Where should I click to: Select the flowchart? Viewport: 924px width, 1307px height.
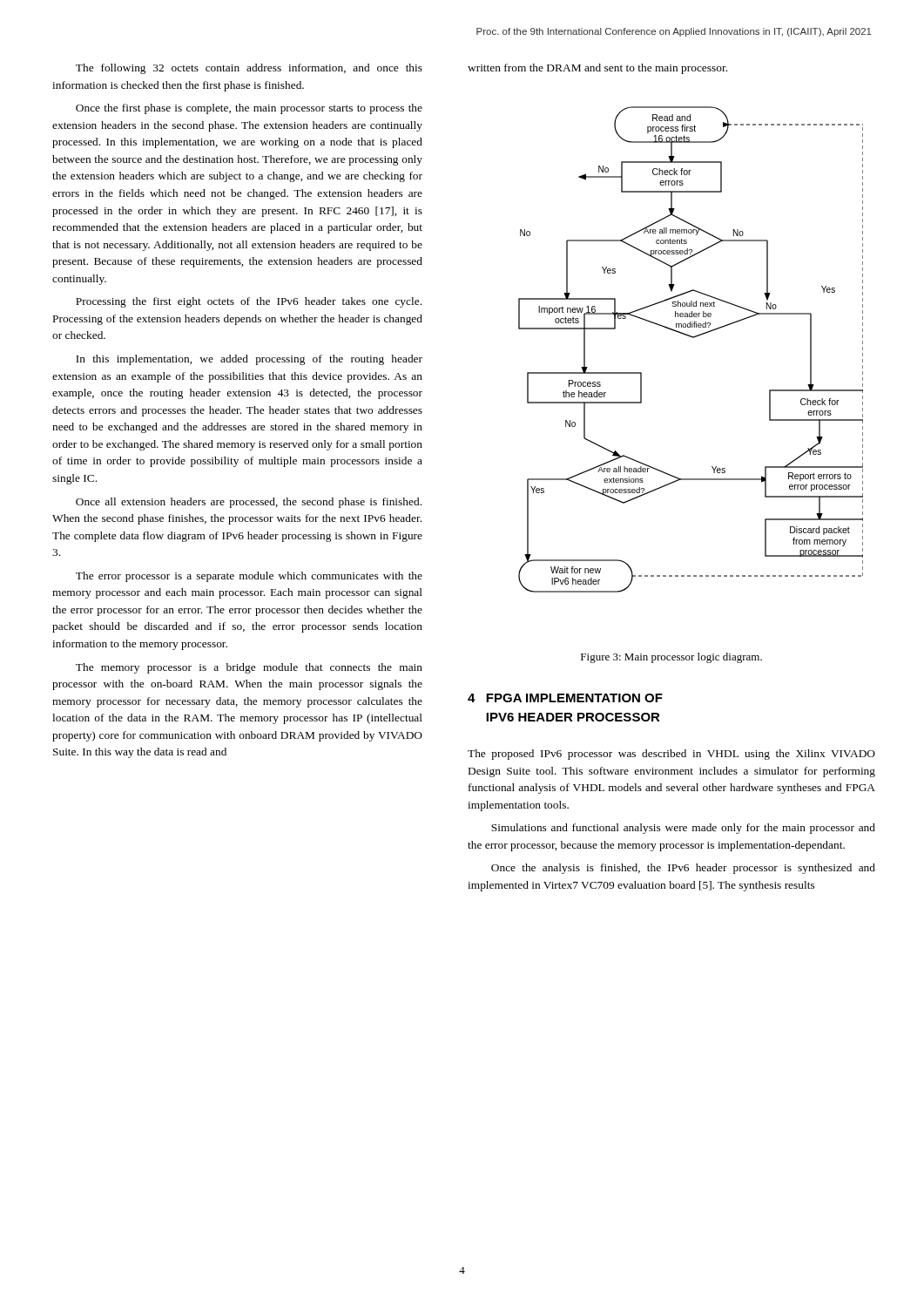coord(671,373)
